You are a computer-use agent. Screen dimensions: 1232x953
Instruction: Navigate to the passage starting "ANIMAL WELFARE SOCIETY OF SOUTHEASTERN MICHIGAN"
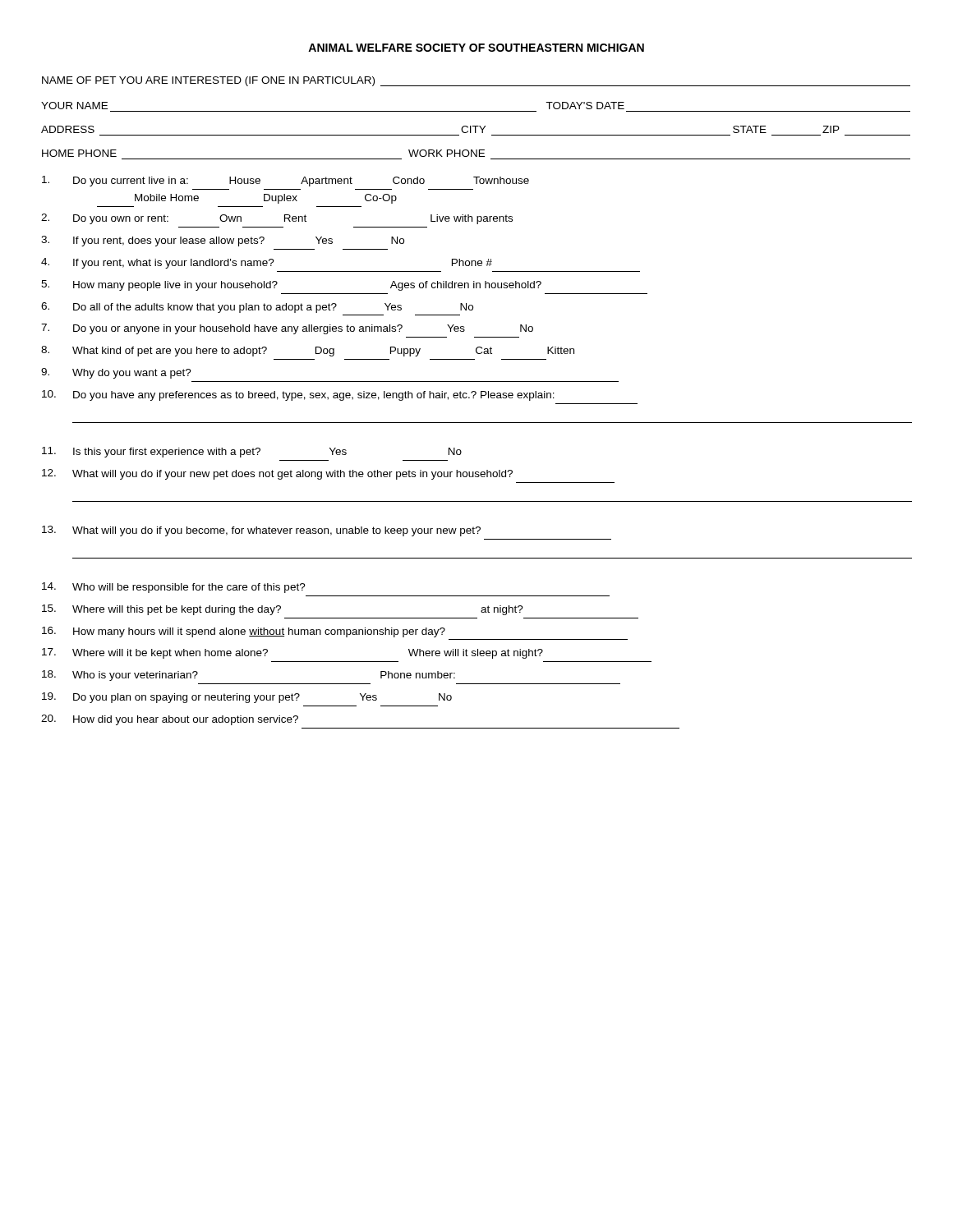pyautogui.click(x=476, y=48)
